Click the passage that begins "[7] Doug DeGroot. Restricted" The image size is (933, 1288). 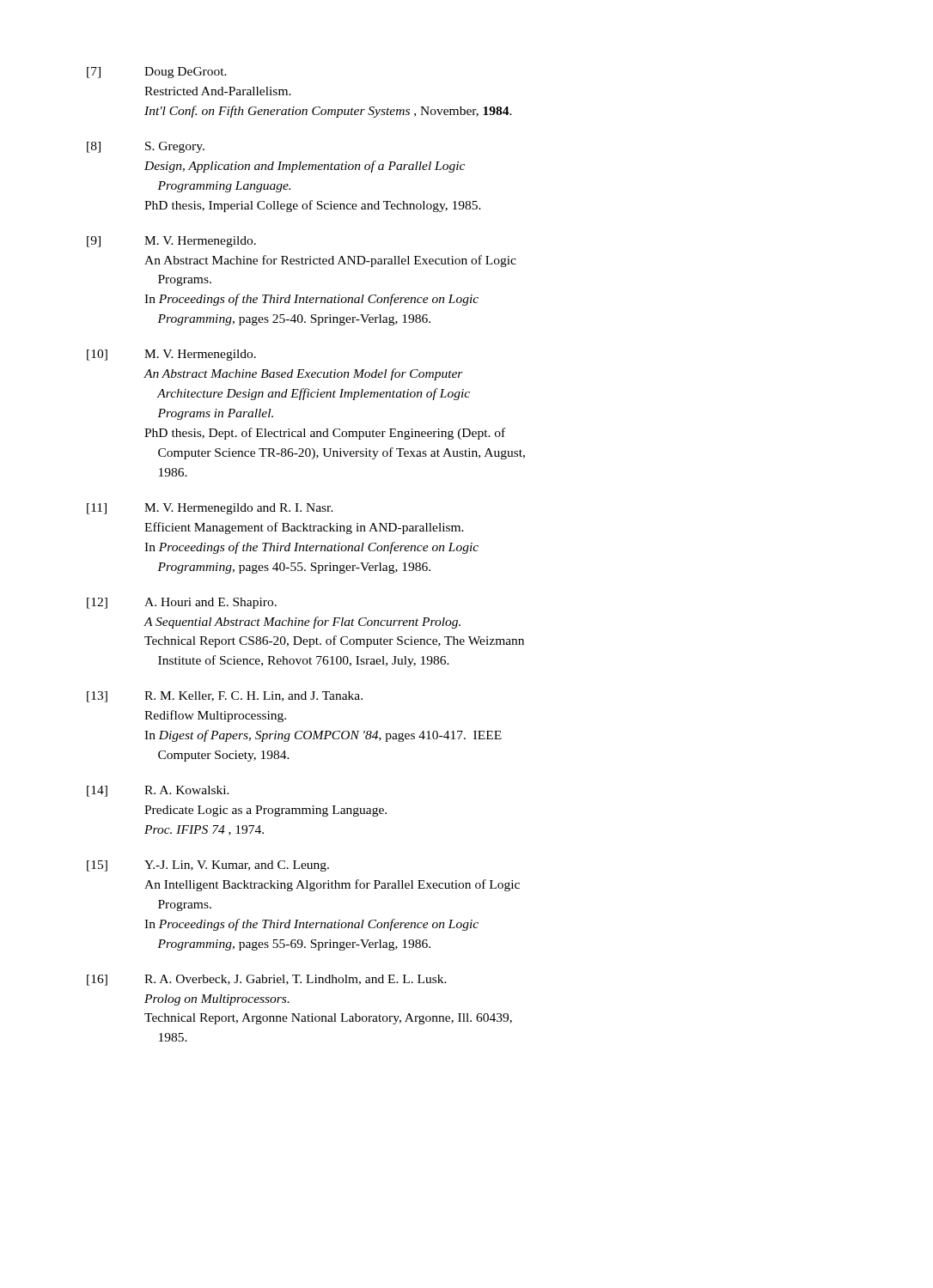(157, 73)
